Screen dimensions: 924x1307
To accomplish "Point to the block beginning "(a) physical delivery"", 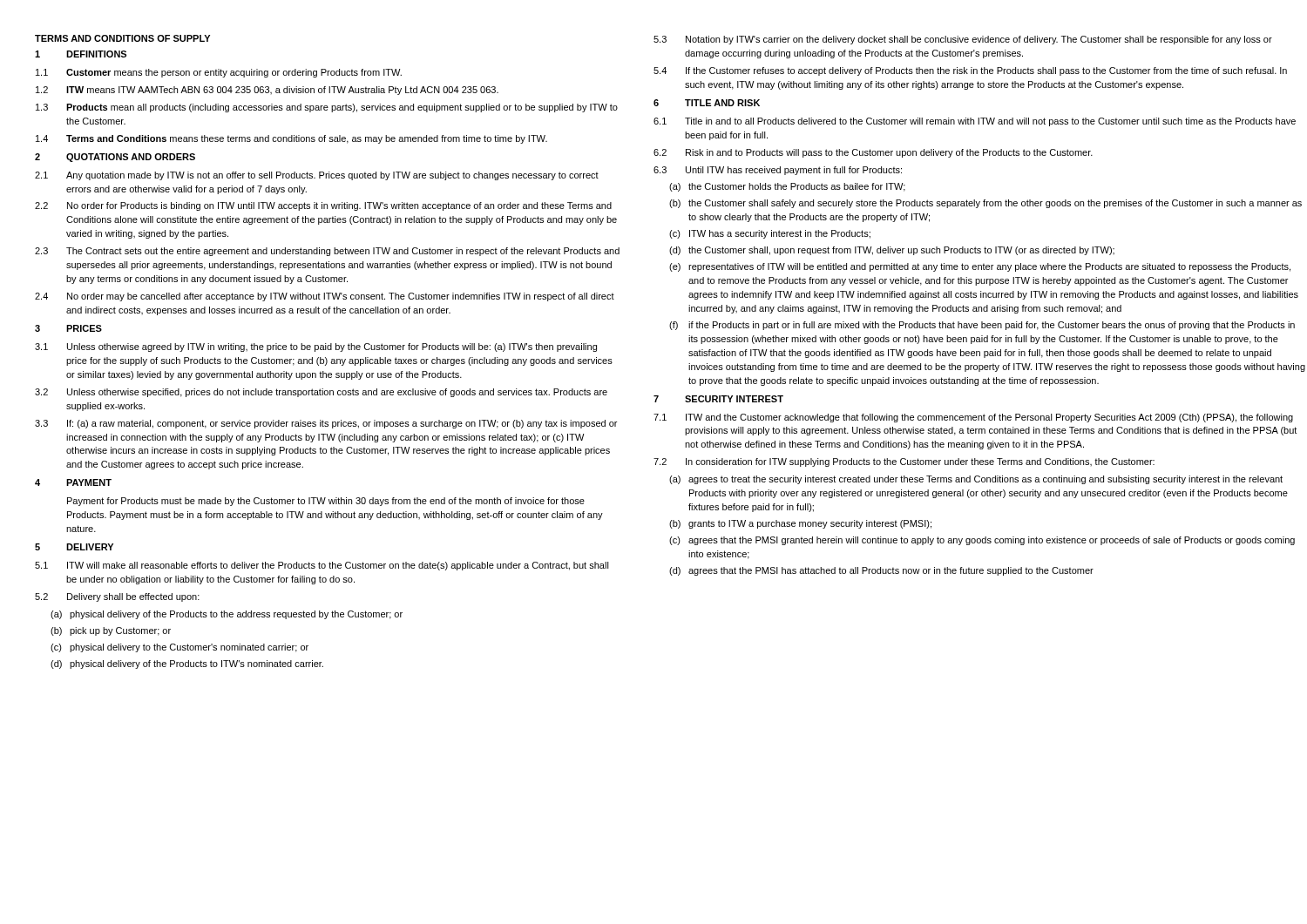I will click(x=336, y=615).
